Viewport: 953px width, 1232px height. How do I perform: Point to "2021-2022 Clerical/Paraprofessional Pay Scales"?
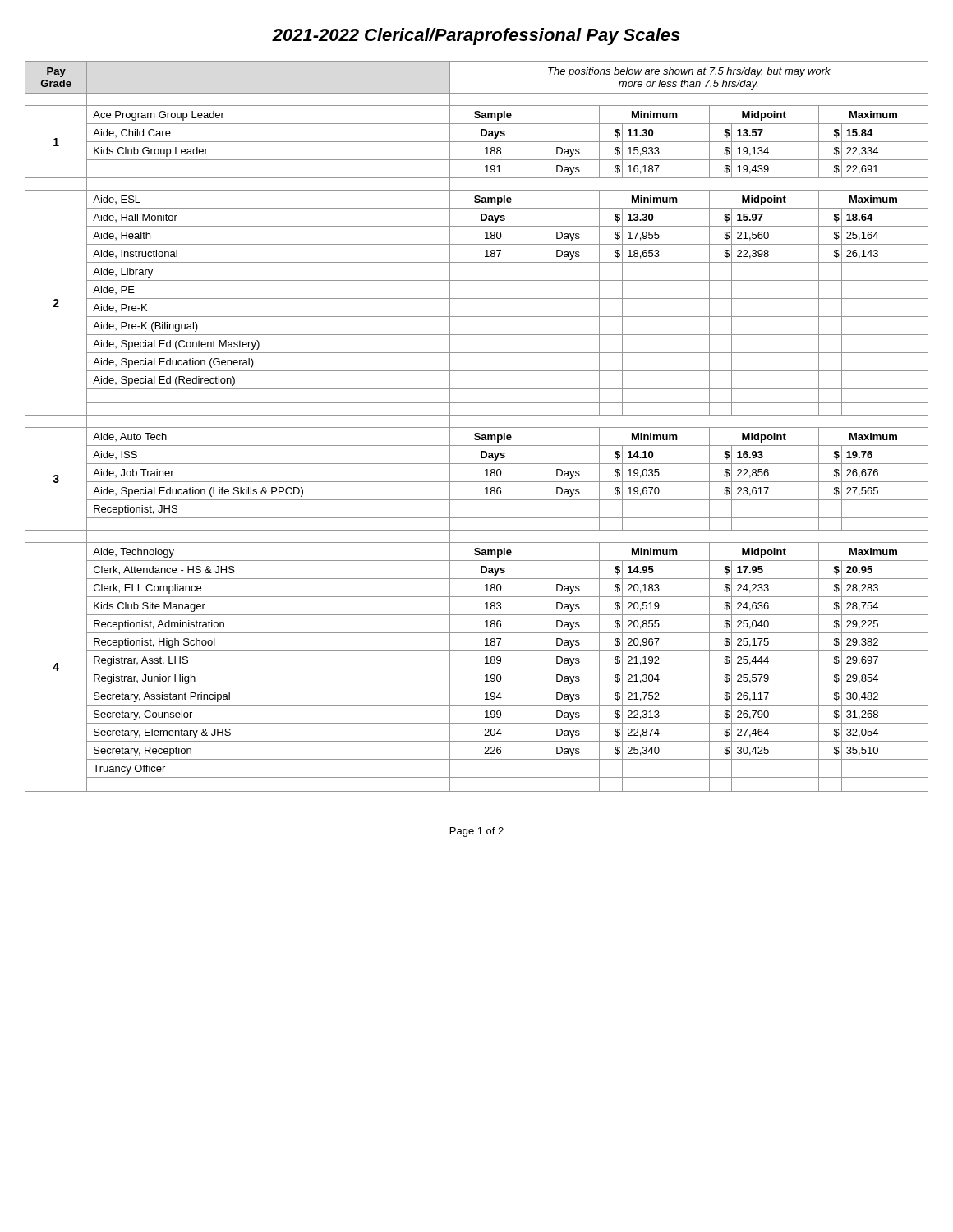pyautogui.click(x=476, y=35)
